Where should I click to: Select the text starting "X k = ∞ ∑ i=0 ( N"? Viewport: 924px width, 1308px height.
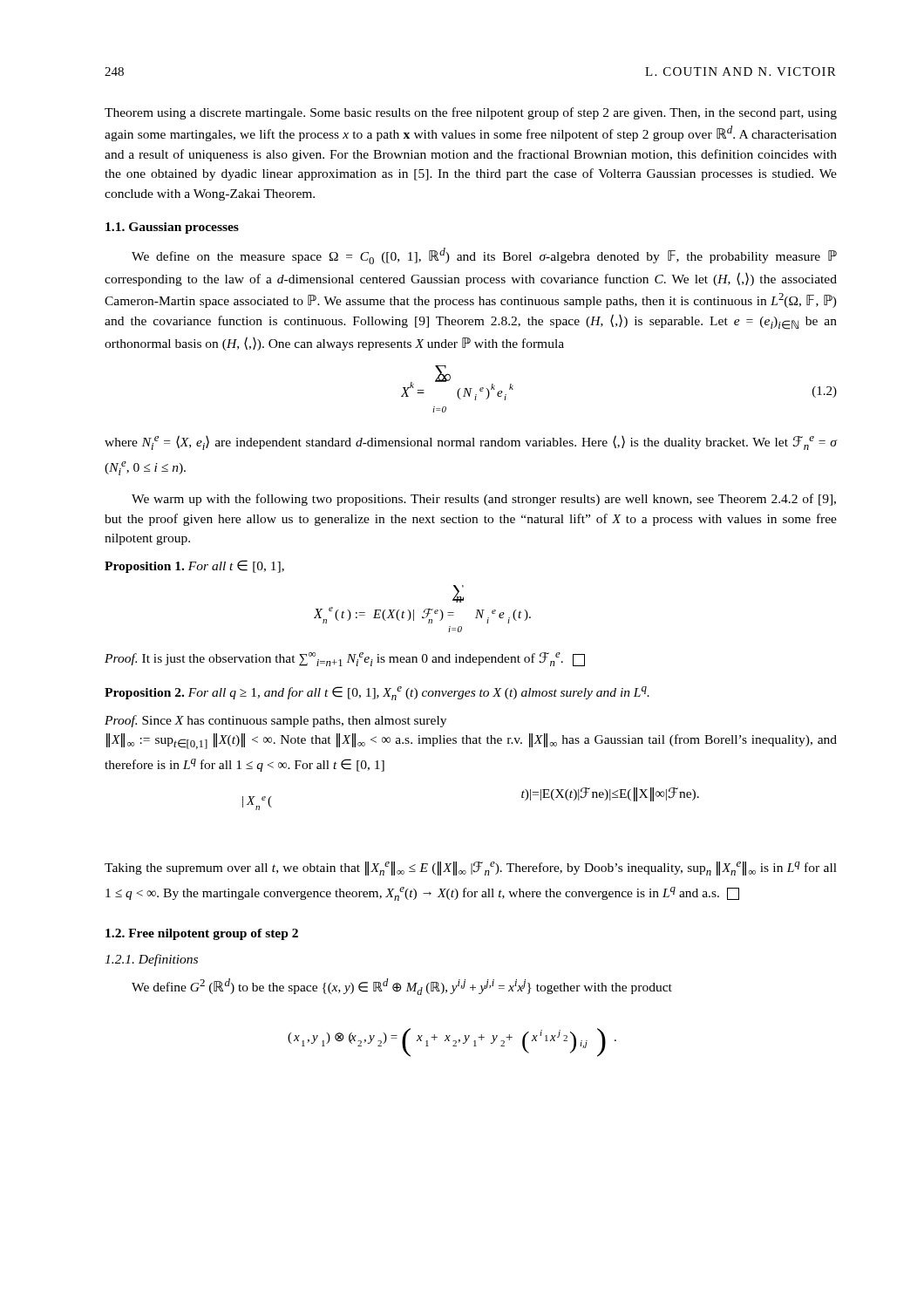pos(442,382)
